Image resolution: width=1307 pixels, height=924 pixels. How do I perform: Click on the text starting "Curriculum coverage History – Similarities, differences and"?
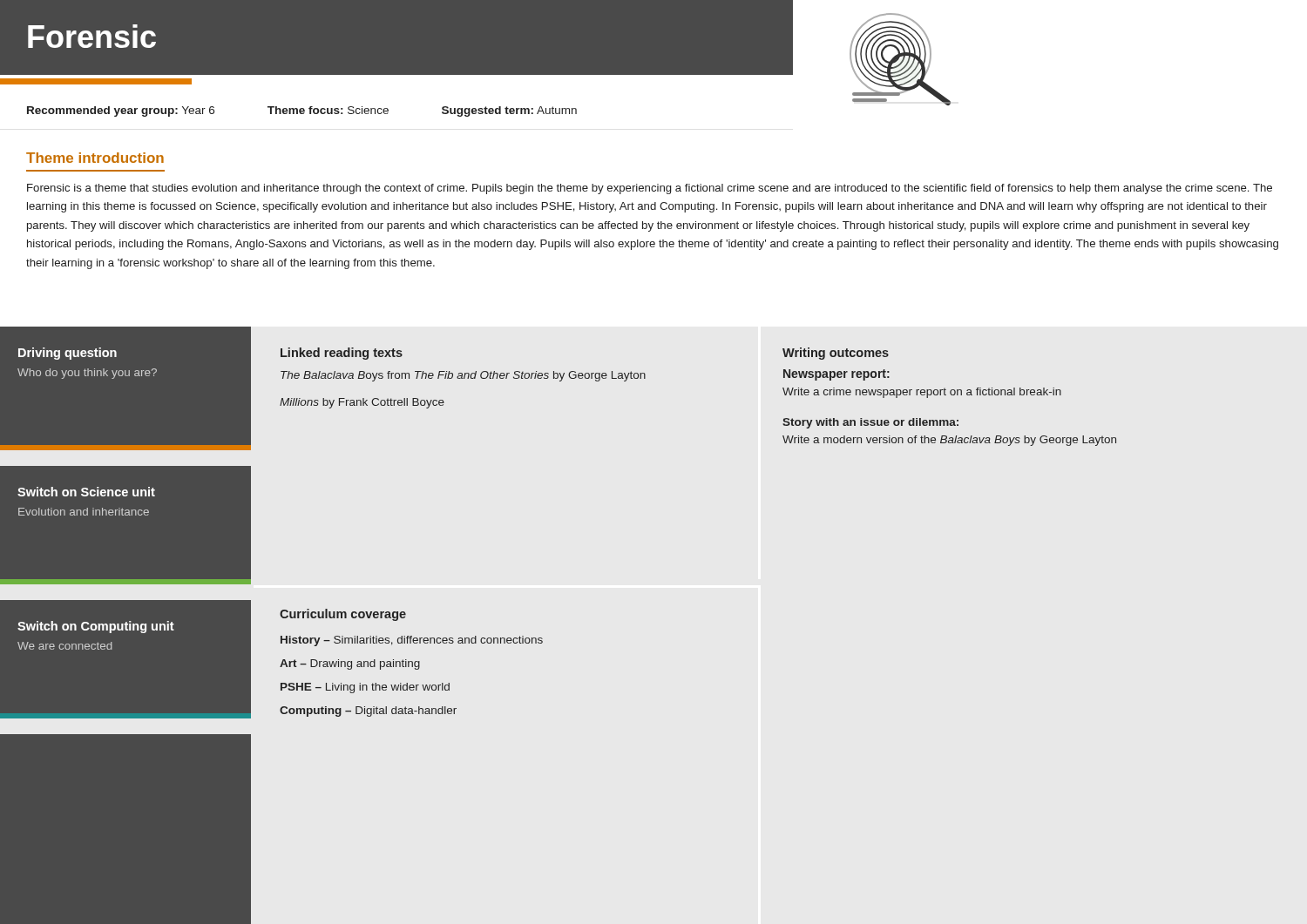point(343,615)
